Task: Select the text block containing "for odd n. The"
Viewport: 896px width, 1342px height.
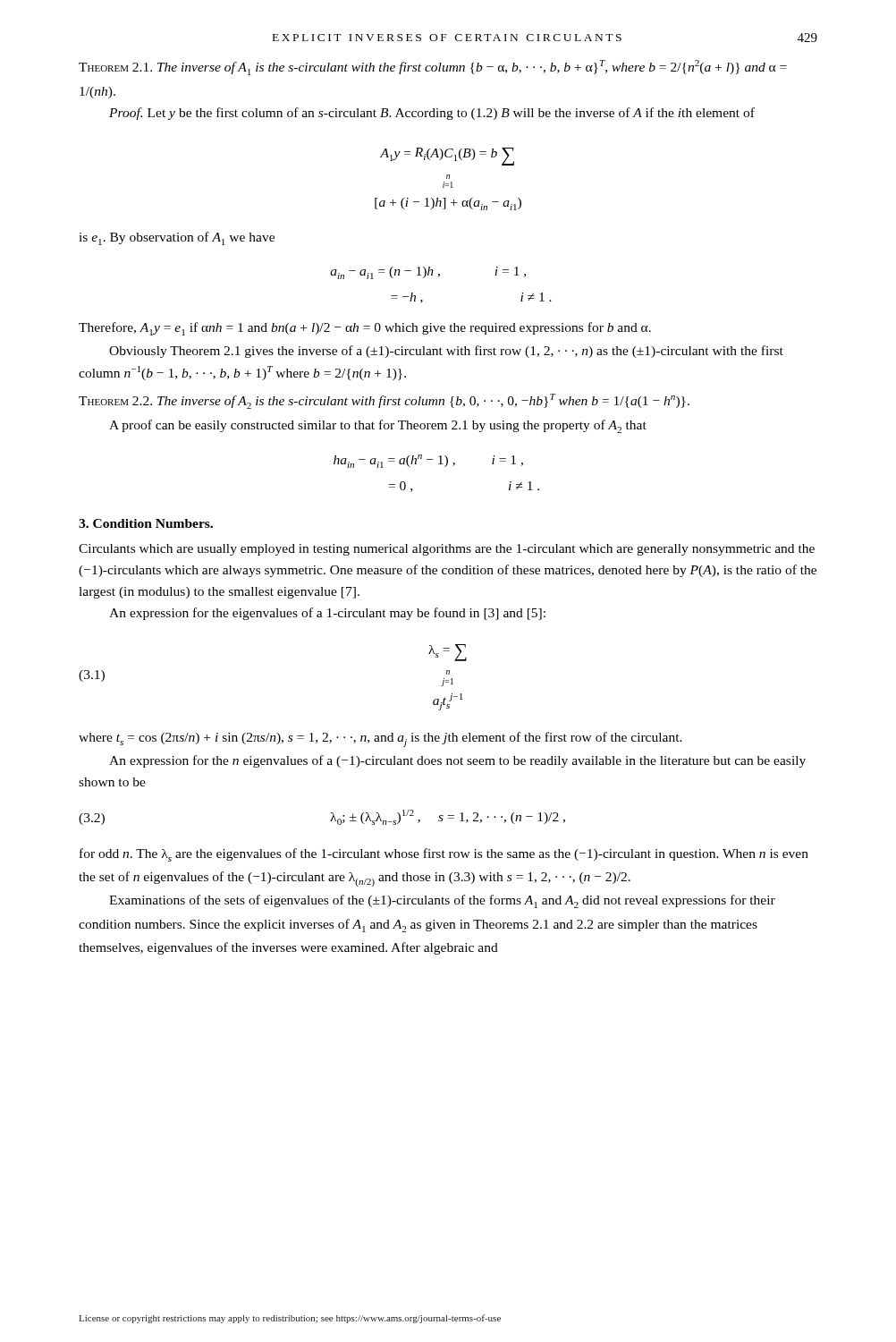Action: point(448,900)
